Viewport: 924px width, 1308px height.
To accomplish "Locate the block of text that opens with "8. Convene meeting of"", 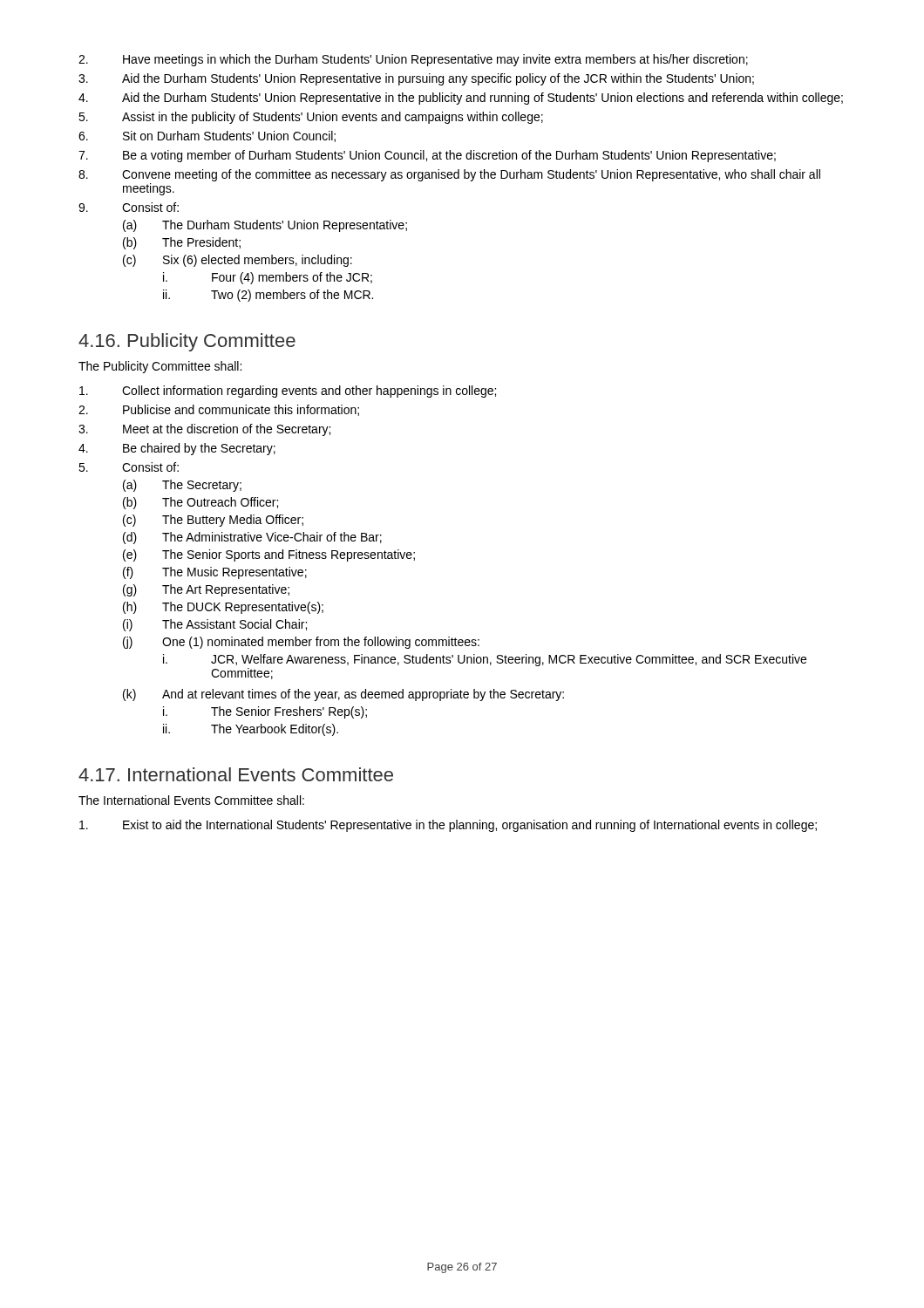I will click(462, 181).
